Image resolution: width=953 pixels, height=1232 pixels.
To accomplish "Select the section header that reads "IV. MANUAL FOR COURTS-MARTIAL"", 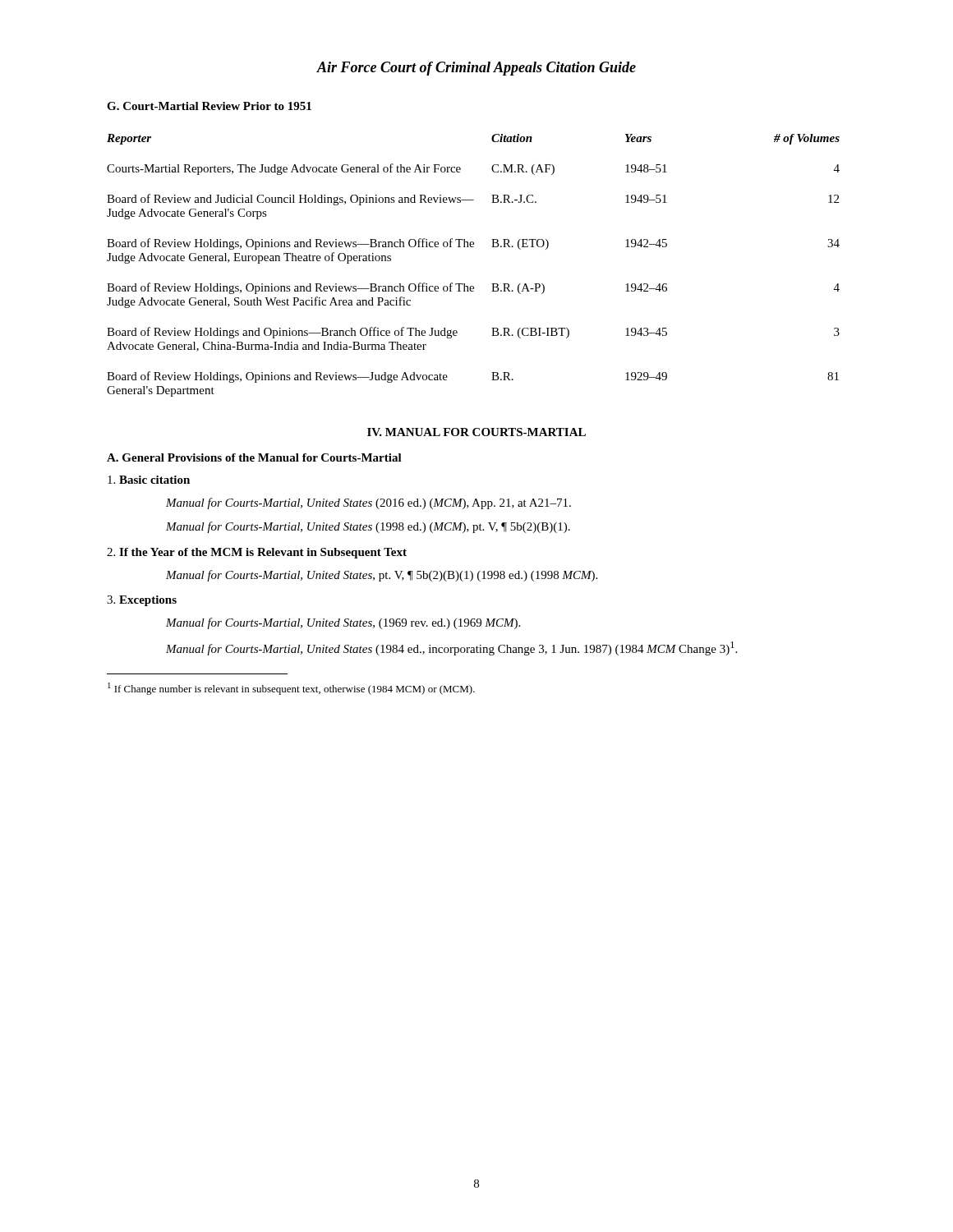I will coord(476,432).
